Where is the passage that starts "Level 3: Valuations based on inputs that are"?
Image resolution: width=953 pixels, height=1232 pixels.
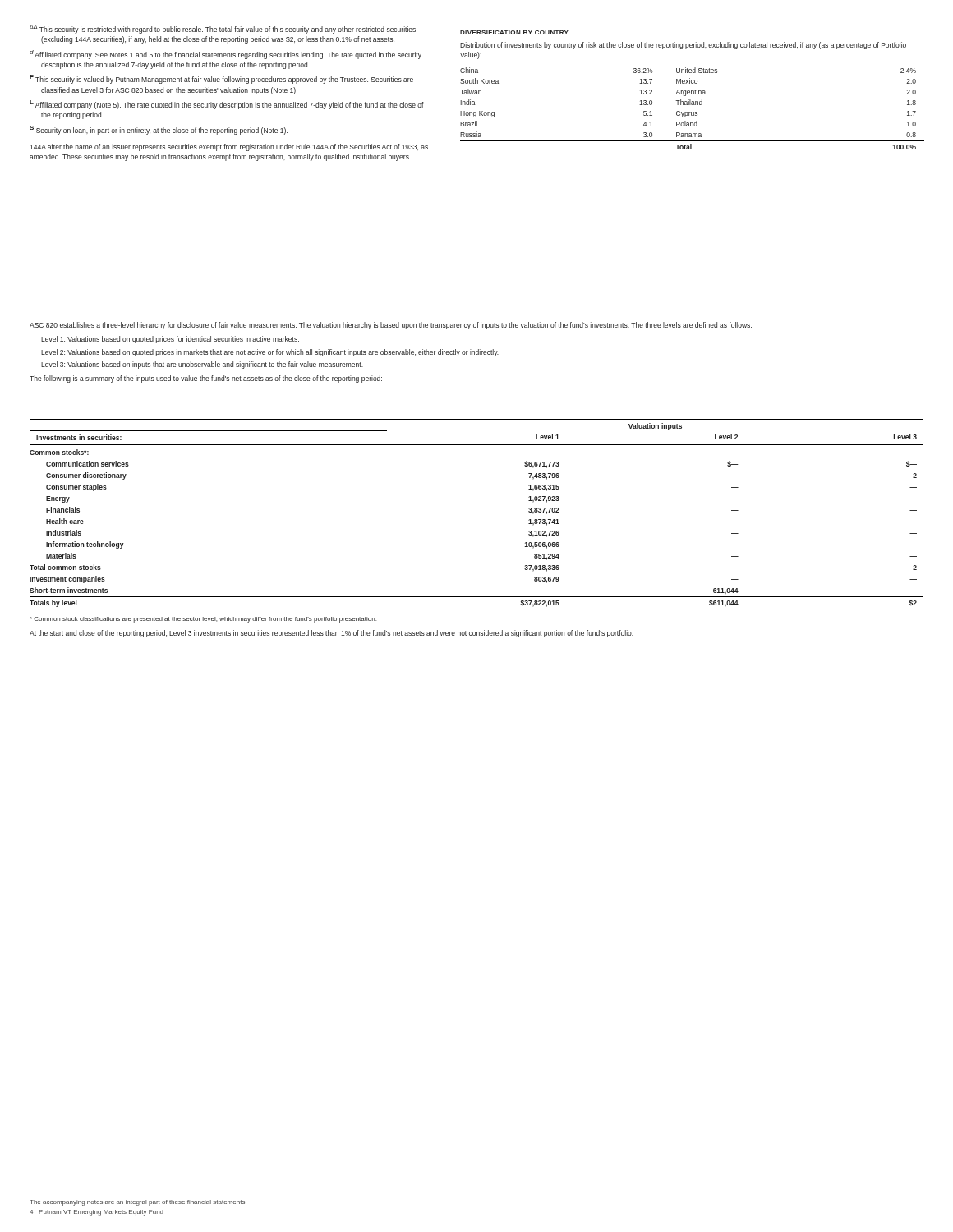[x=202, y=365]
